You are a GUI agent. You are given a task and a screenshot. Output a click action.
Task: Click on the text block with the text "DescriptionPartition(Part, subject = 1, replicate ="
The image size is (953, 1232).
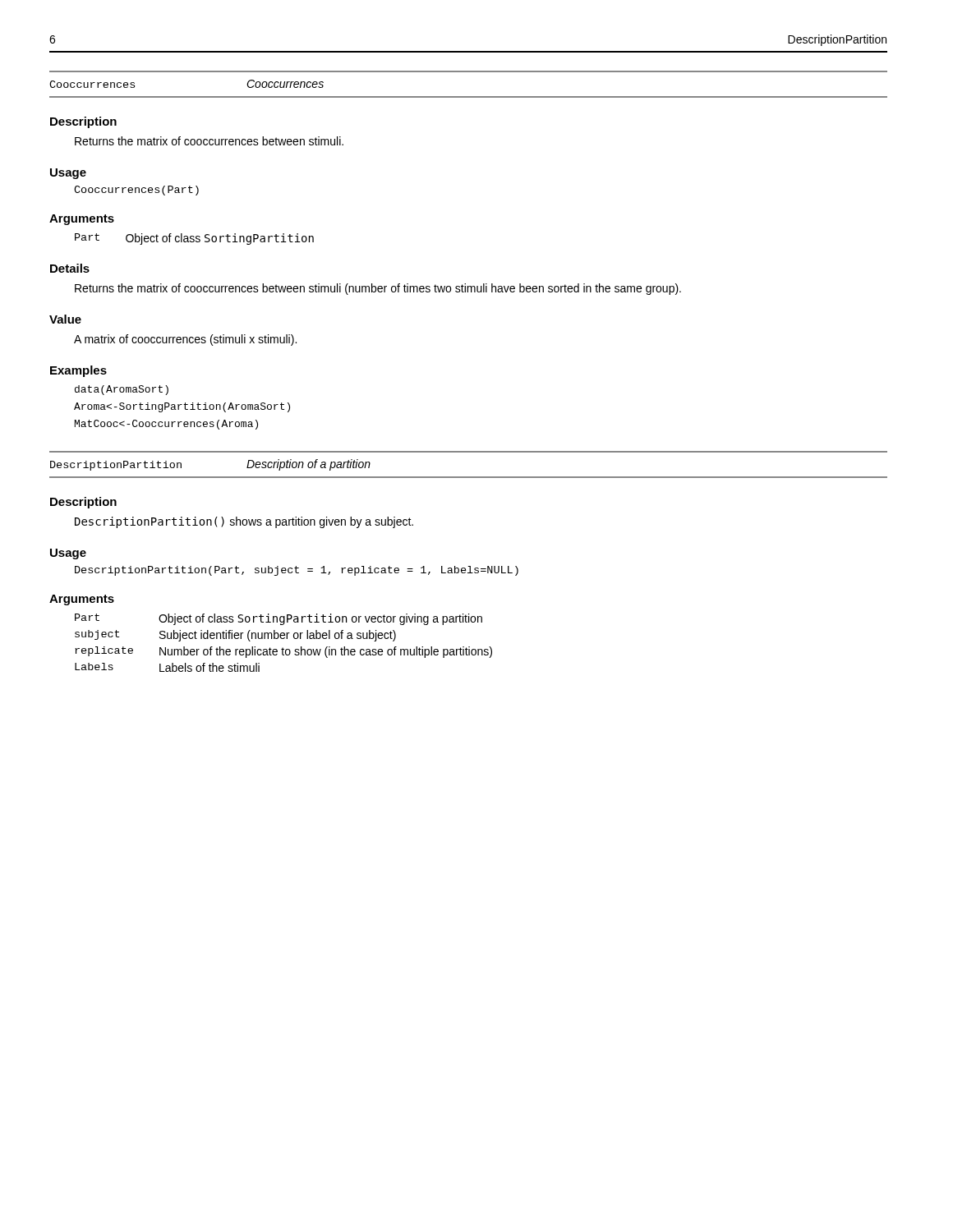[x=297, y=571]
